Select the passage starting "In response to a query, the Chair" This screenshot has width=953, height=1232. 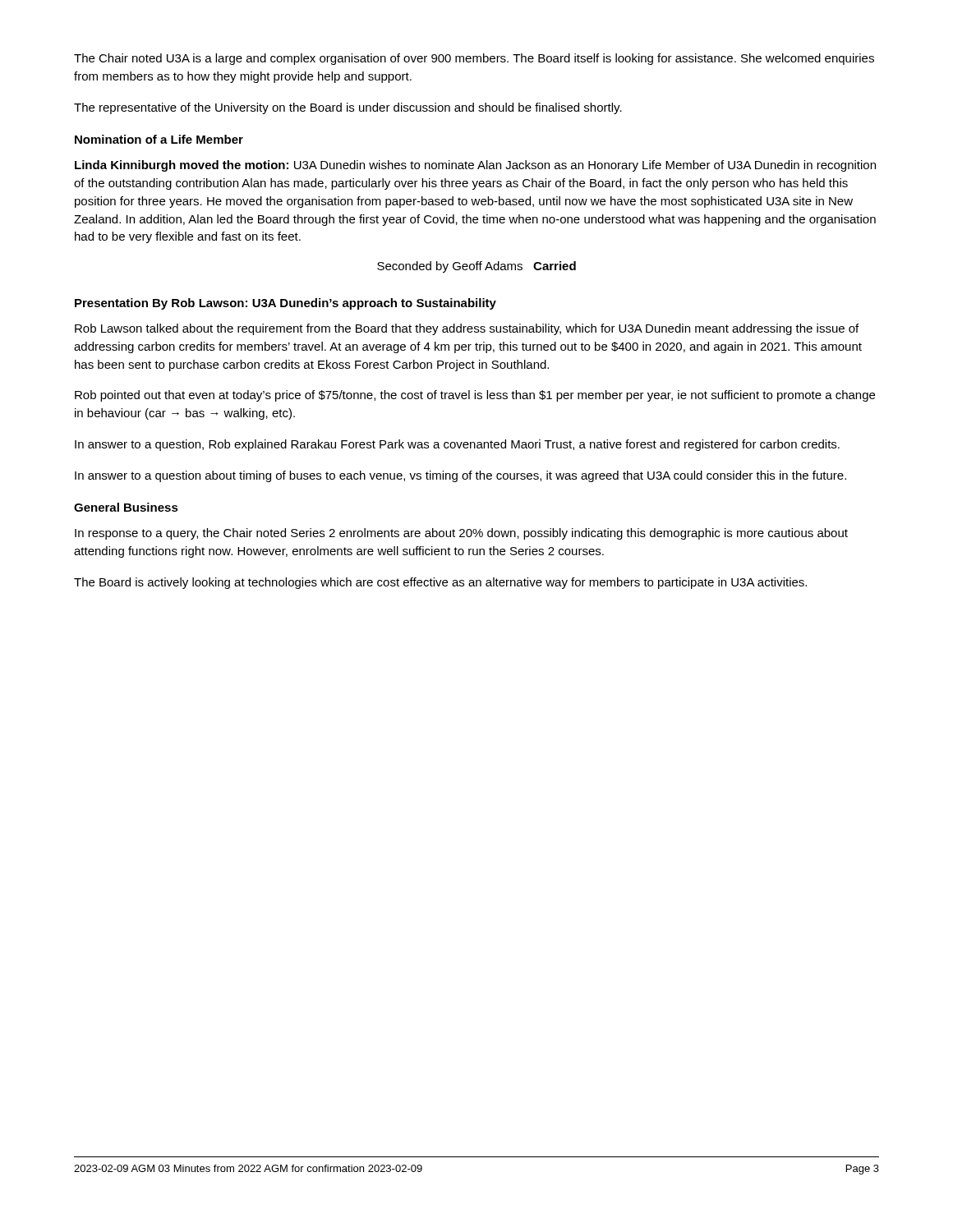461,542
